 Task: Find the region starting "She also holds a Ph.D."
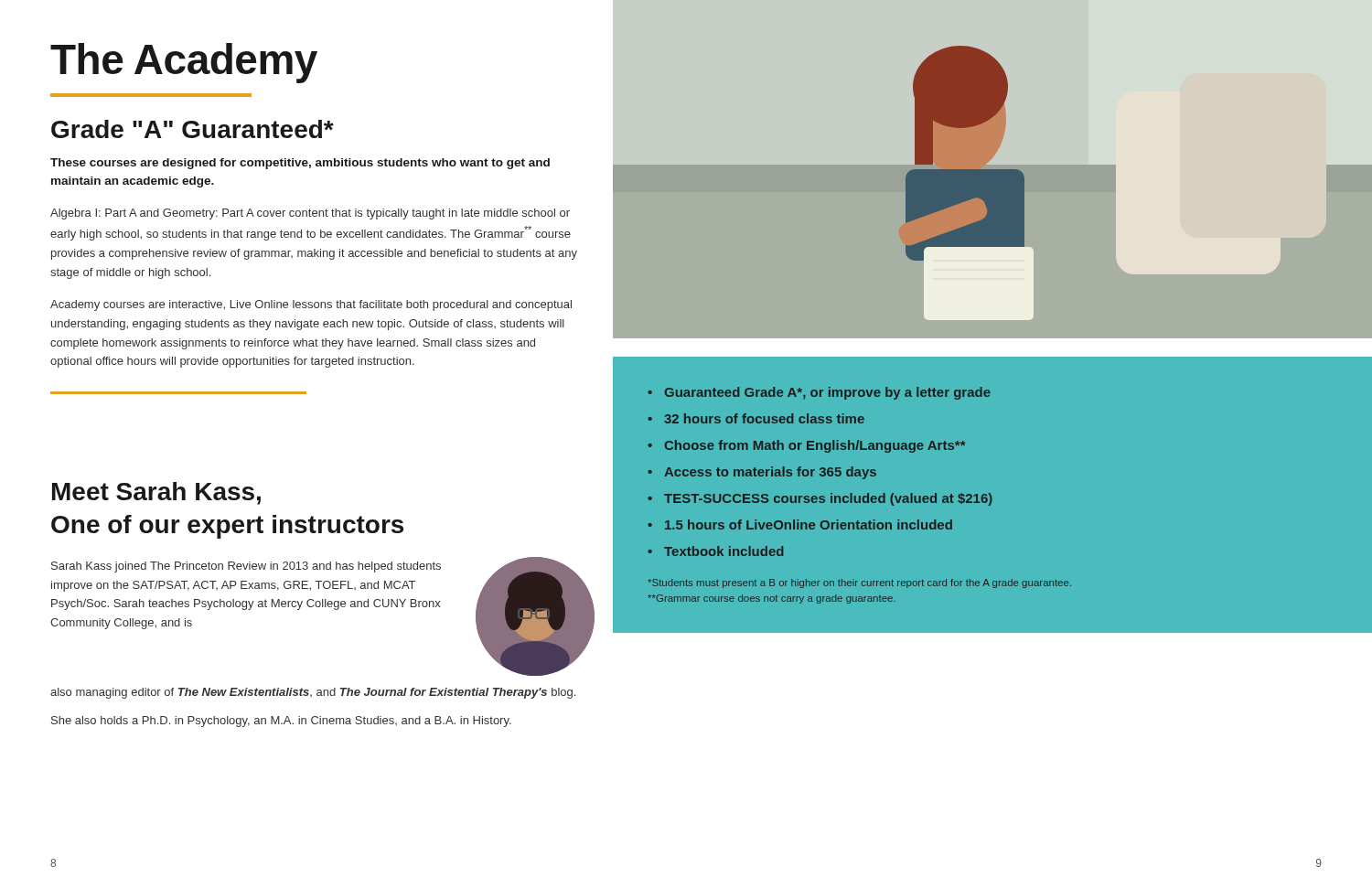click(x=281, y=720)
